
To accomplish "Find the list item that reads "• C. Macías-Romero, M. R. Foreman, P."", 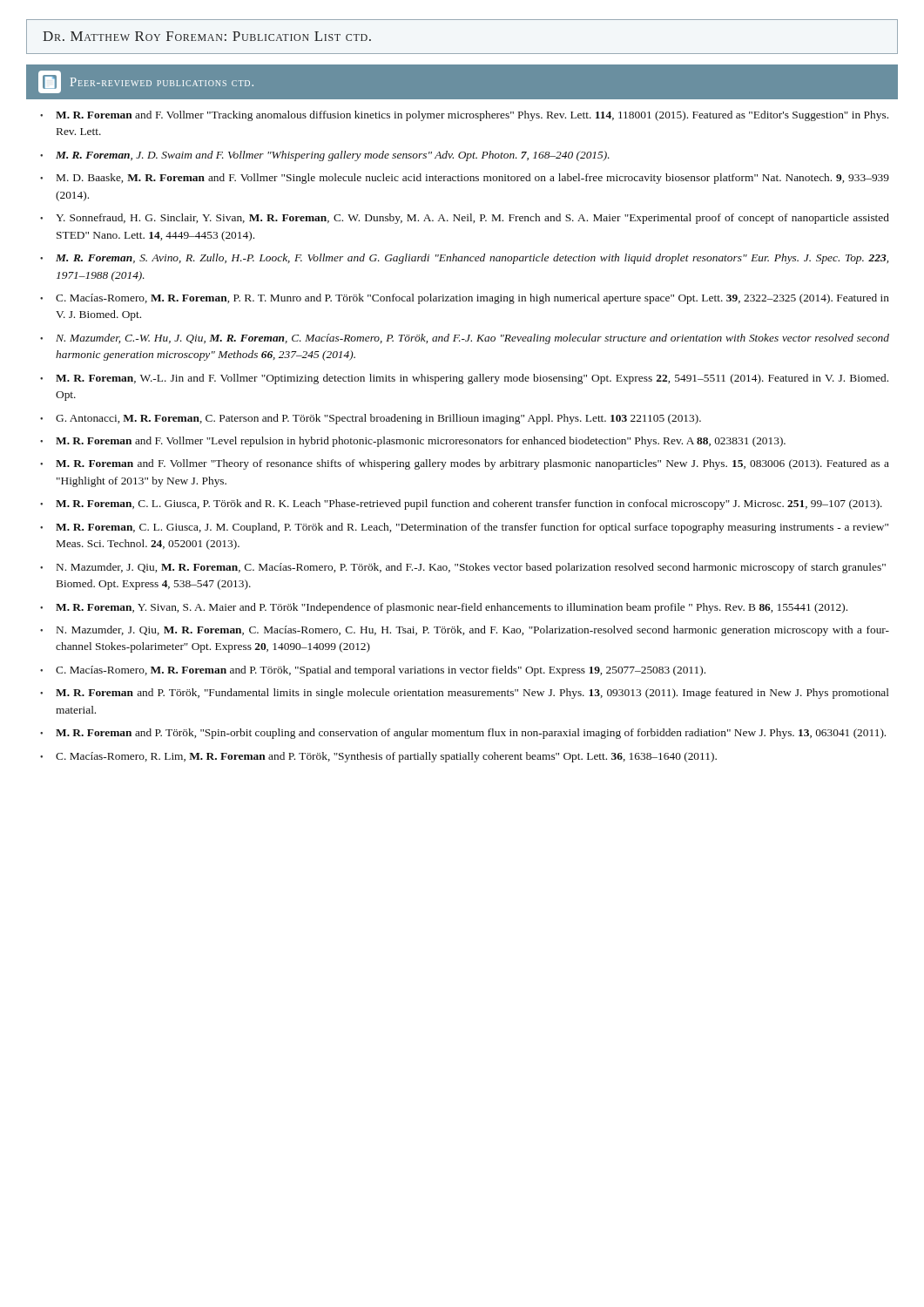I will point(465,306).
